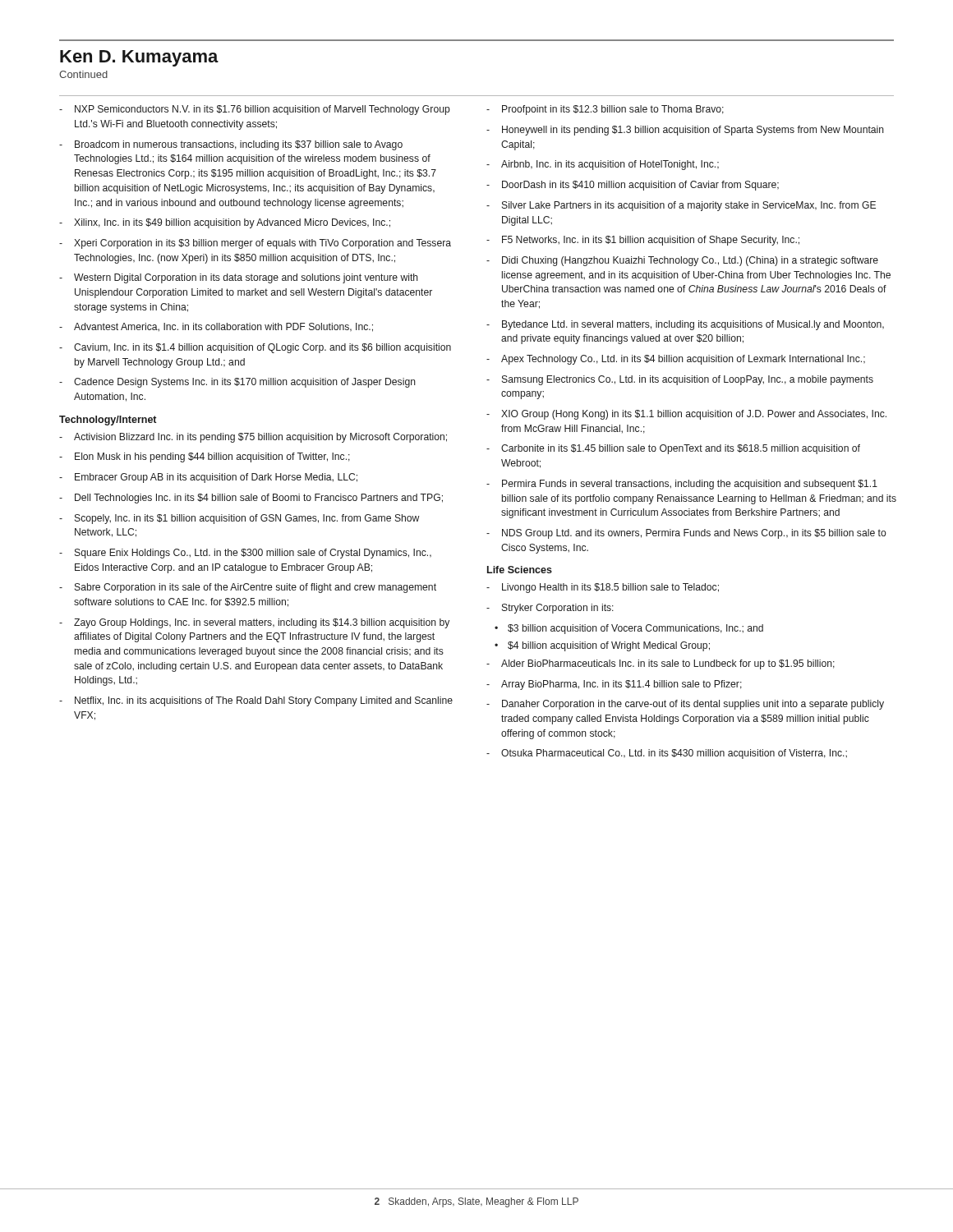The width and height of the screenshot is (953, 1232).
Task: Find the list item containing "- Embracer Group"
Action: [x=256, y=478]
